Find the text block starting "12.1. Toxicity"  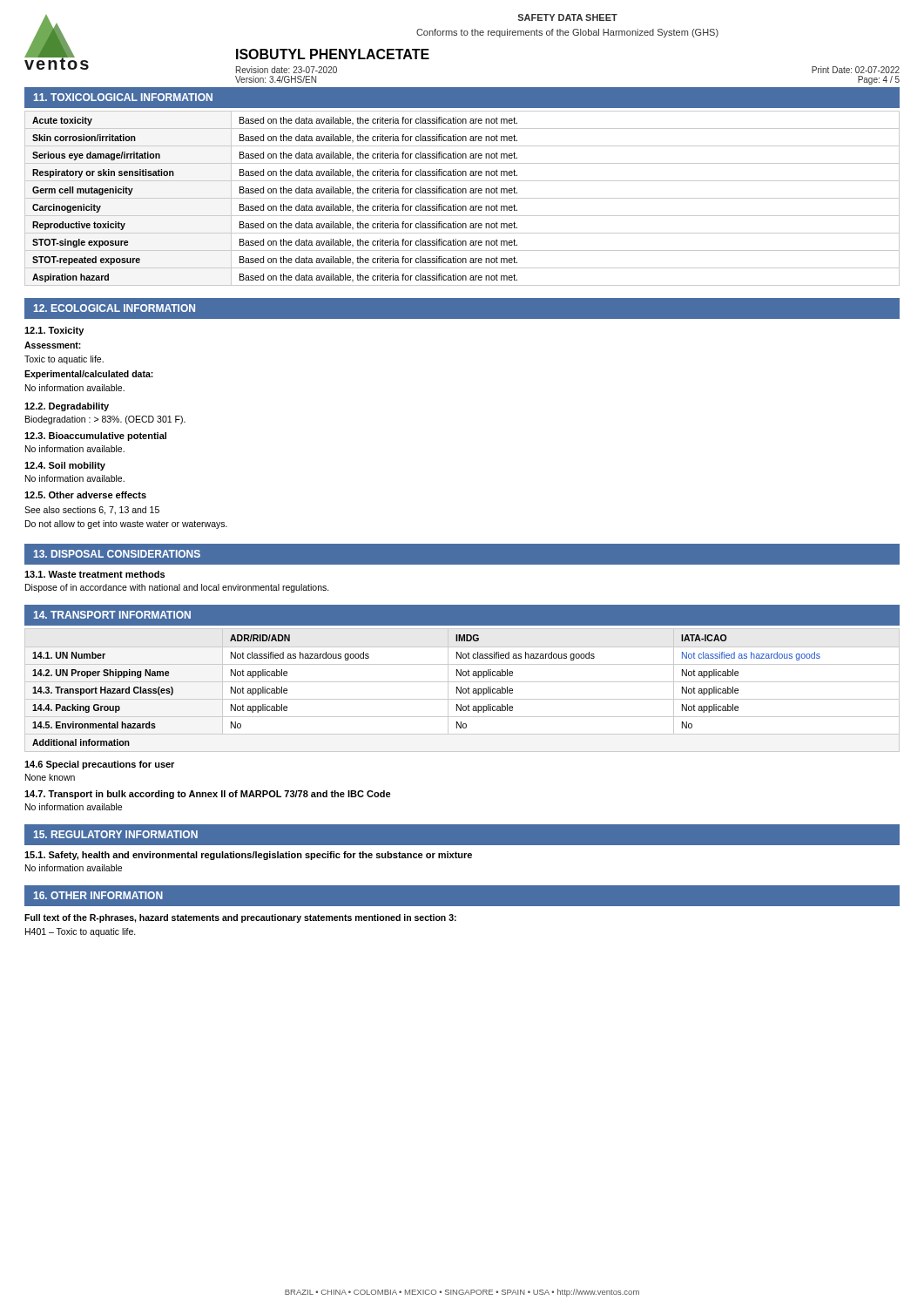click(x=54, y=330)
